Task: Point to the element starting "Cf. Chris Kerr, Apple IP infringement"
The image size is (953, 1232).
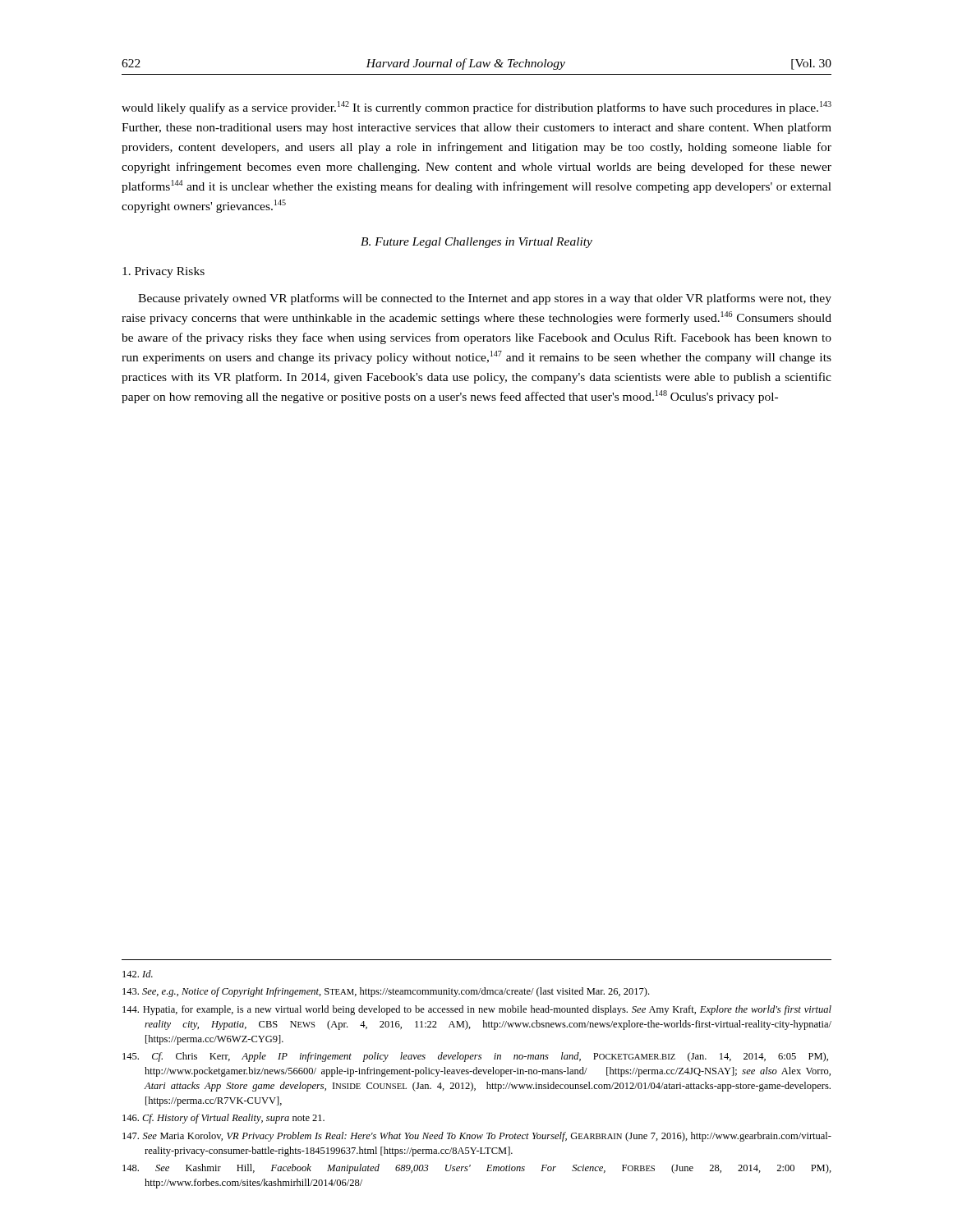Action: pyautogui.click(x=476, y=1078)
